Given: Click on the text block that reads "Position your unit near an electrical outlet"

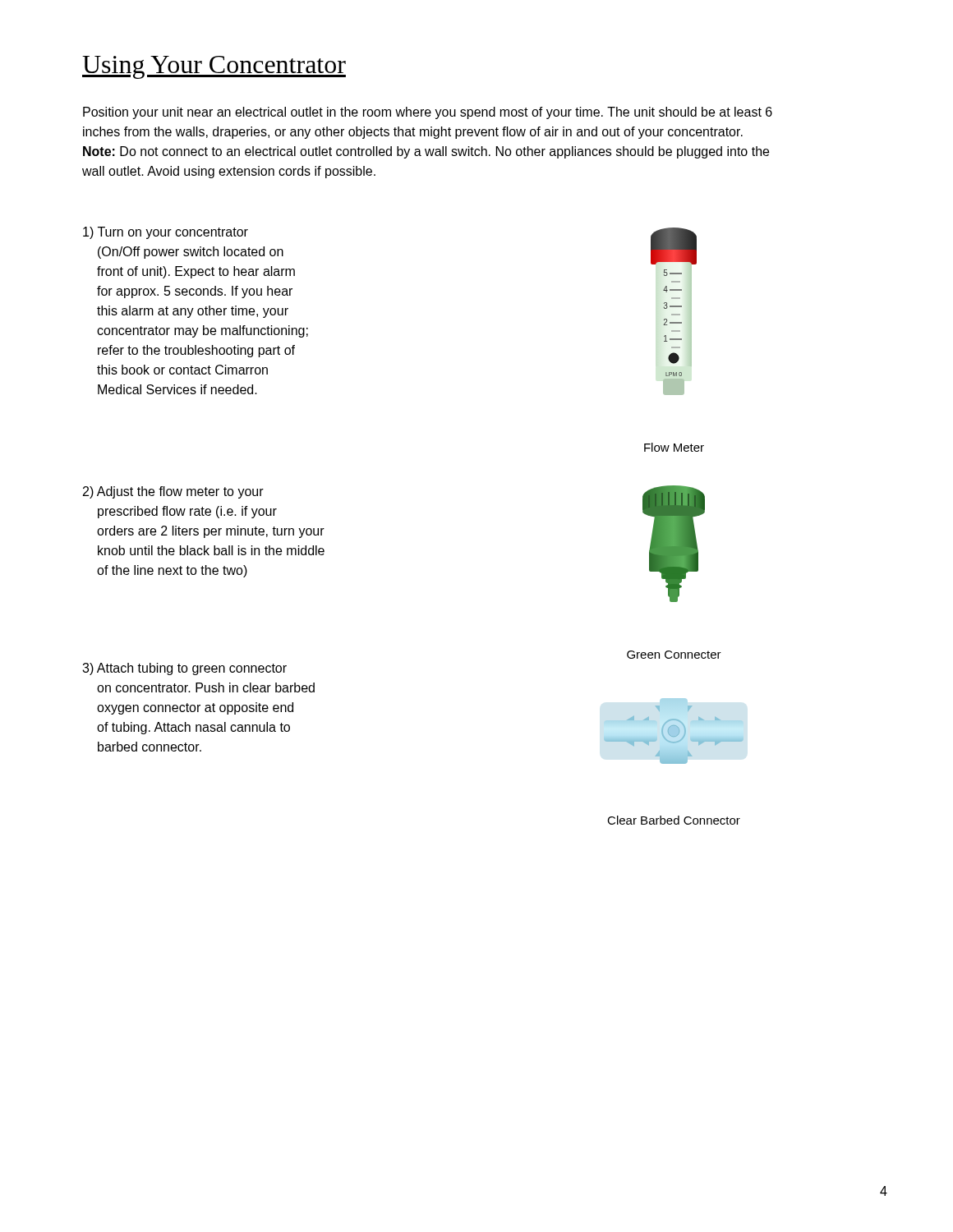Looking at the screenshot, I should [427, 142].
